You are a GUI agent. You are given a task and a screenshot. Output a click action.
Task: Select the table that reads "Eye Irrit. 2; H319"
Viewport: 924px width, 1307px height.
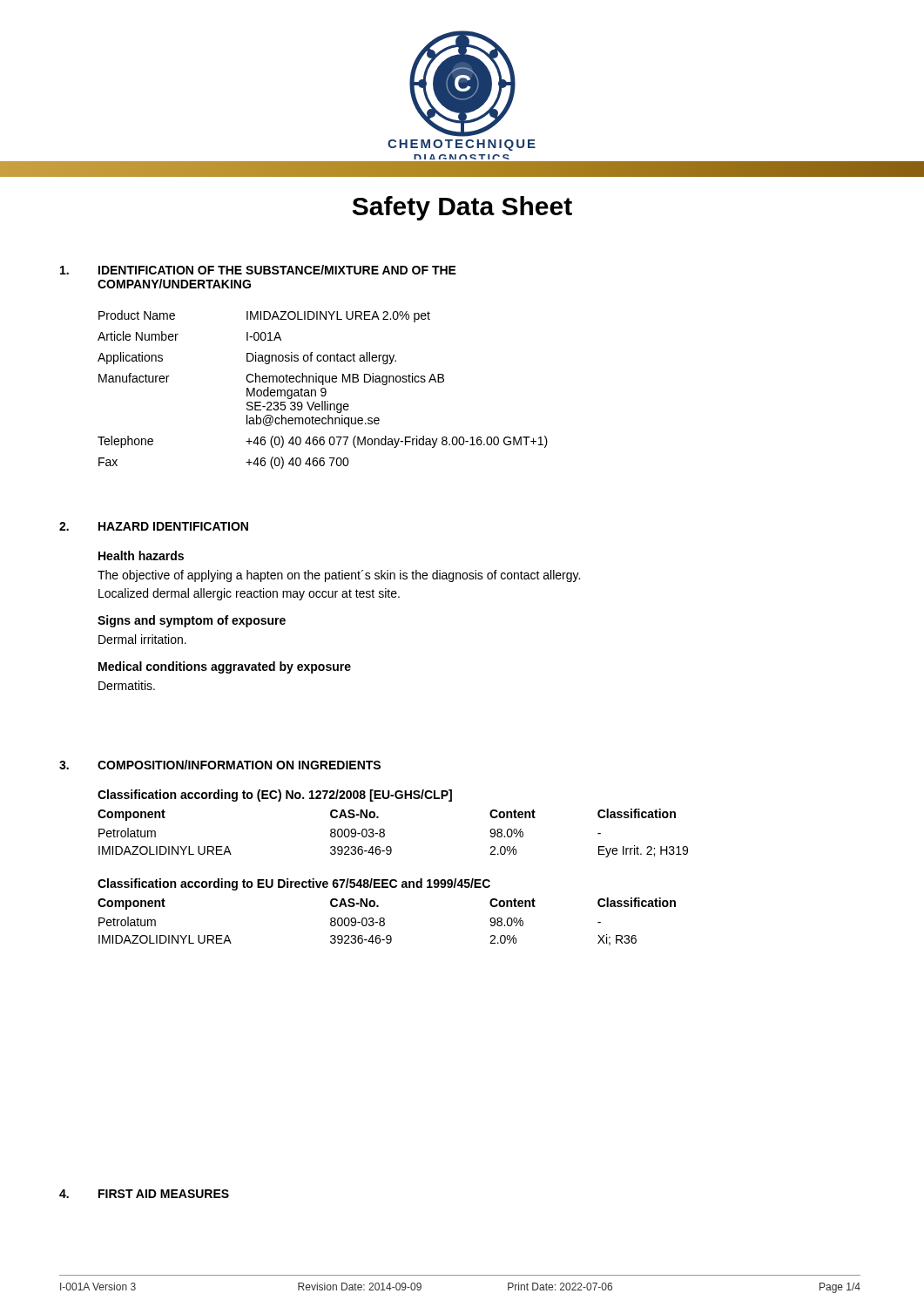pos(479,823)
